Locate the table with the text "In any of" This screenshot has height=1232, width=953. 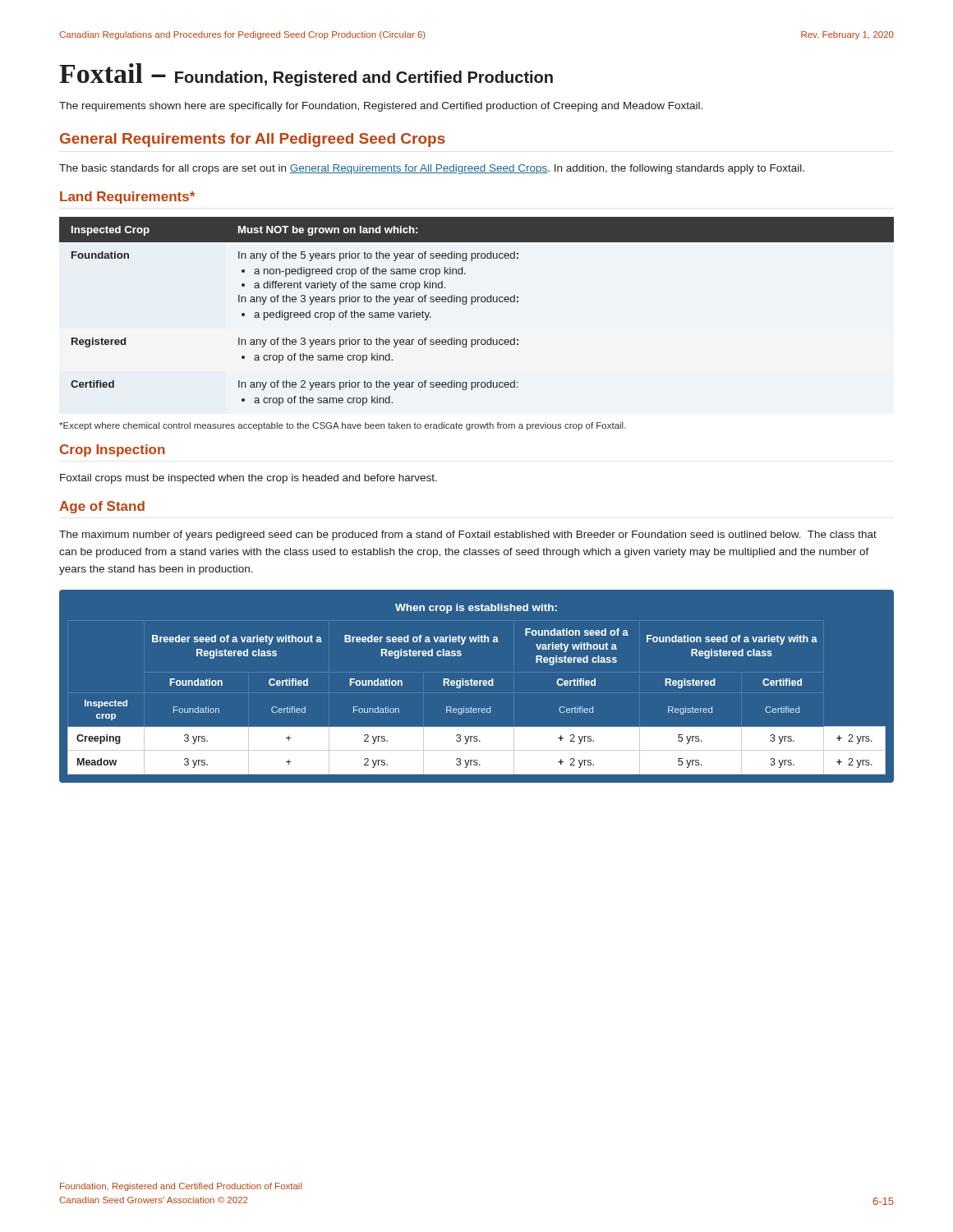476,315
